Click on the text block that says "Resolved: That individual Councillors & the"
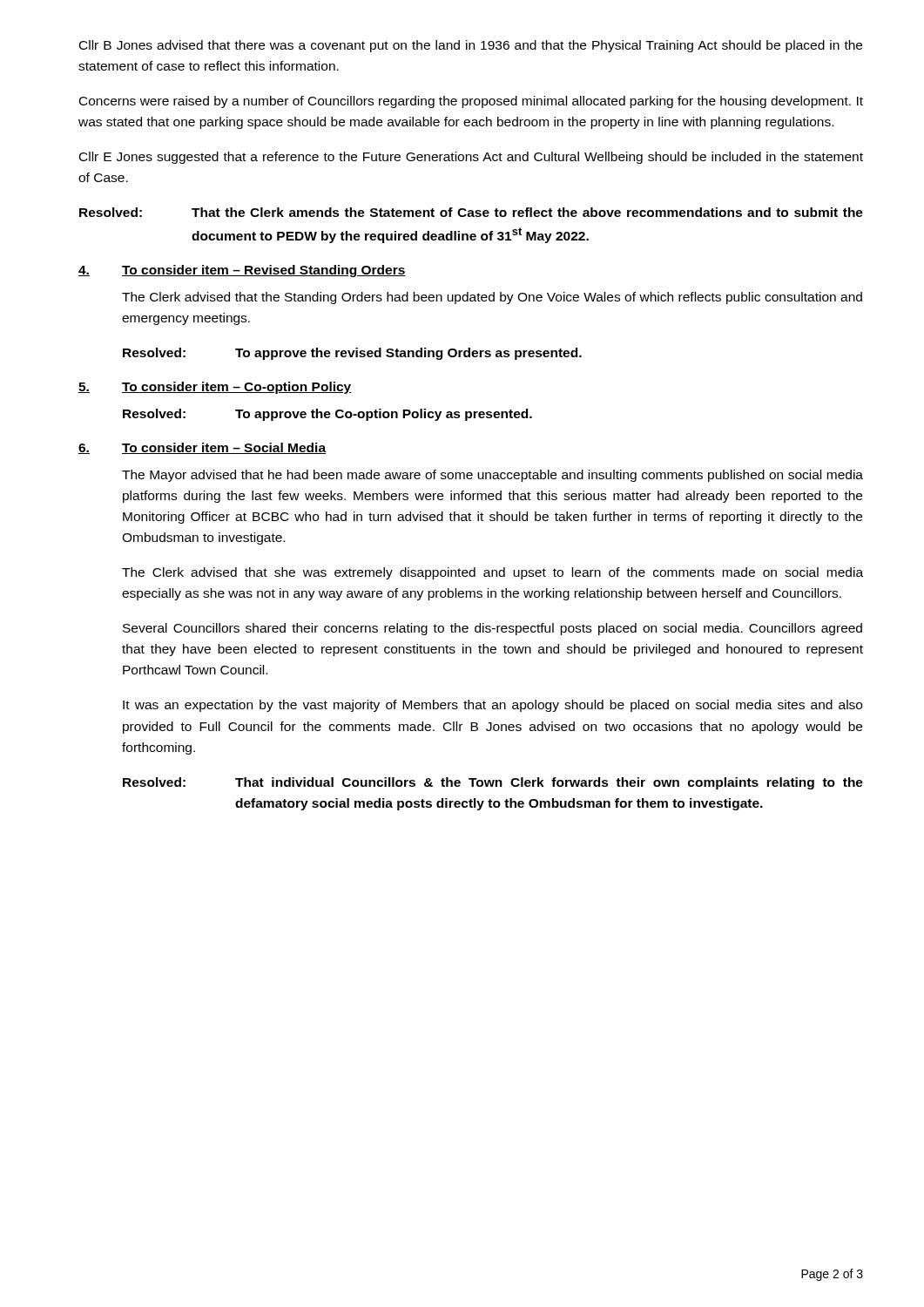Image resolution: width=924 pixels, height=1307 pixels. click(x=492, y=793)
